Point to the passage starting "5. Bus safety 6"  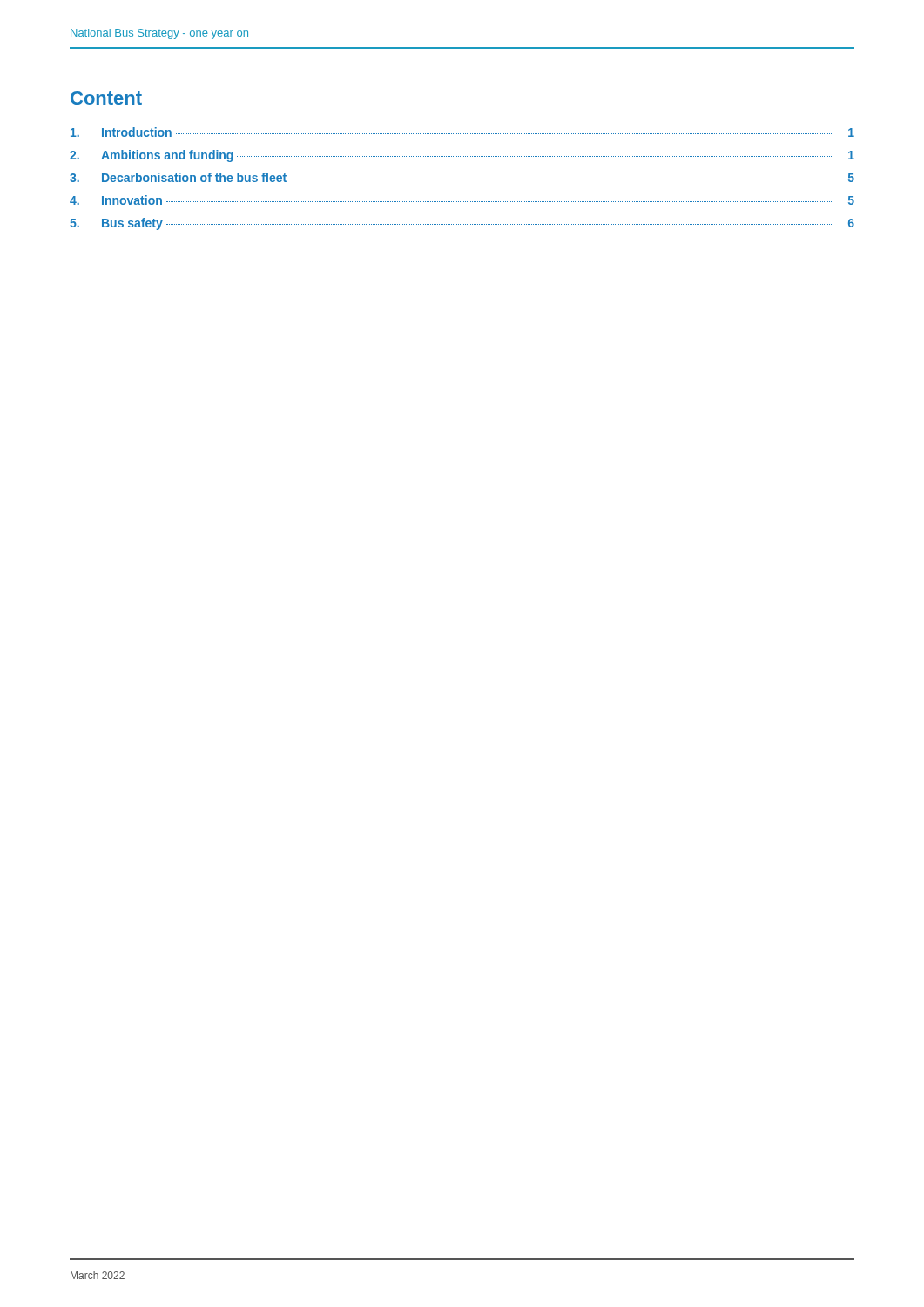pyautogui.click(x=462, y=223)
